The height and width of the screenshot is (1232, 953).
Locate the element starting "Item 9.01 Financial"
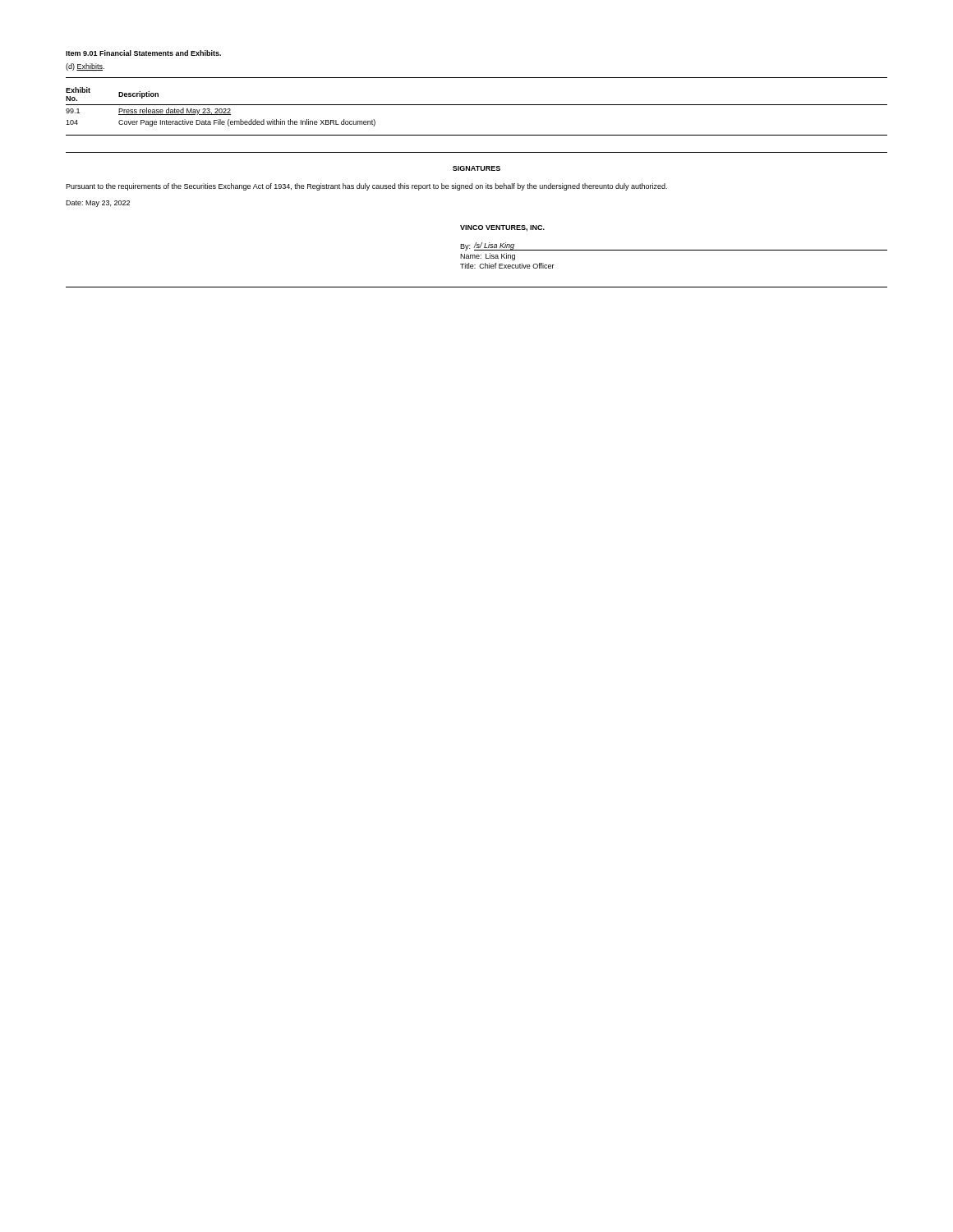point(144,53)
